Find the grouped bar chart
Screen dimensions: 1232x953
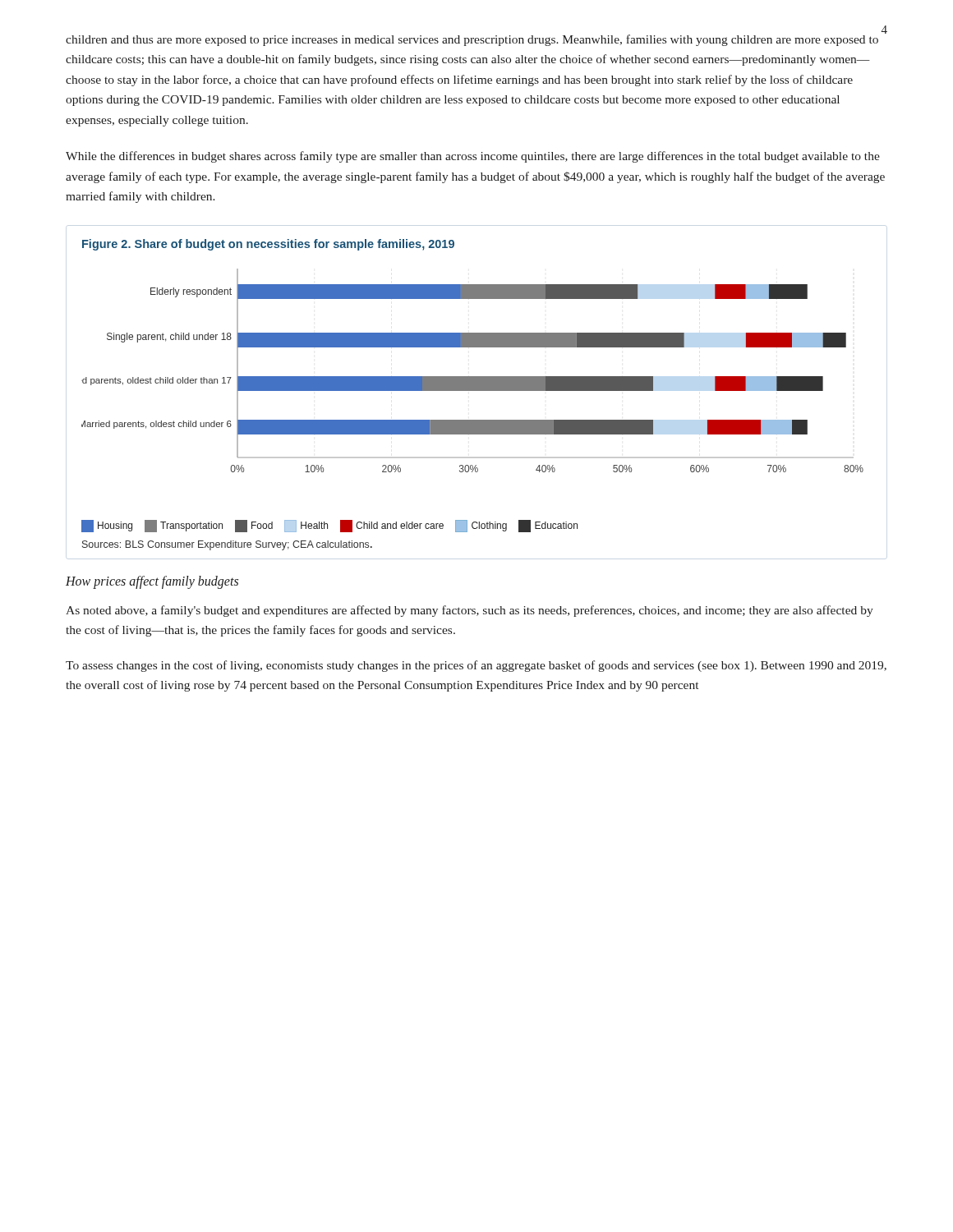(476, 392)
